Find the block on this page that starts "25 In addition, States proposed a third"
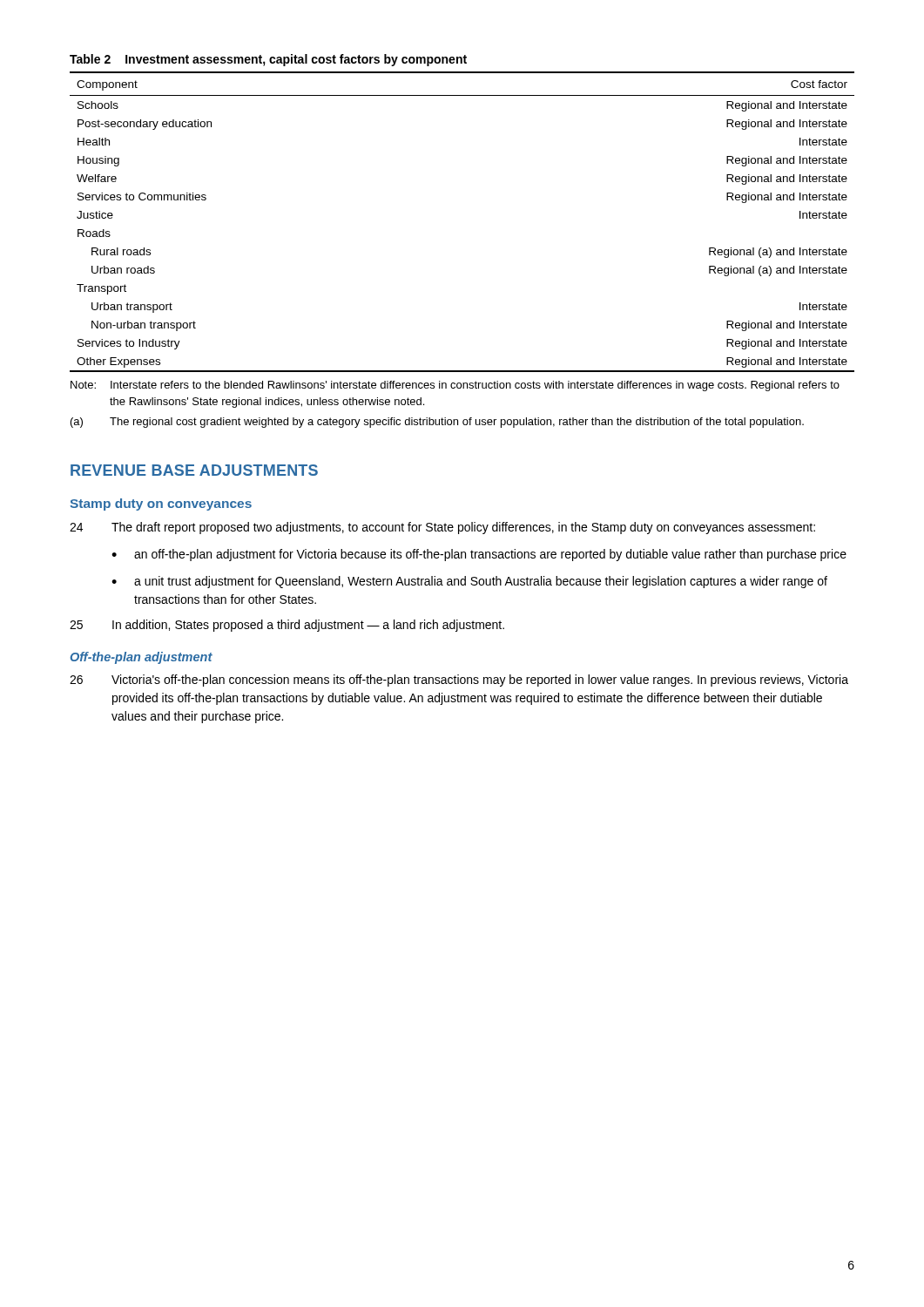 (x=462, y=625)
